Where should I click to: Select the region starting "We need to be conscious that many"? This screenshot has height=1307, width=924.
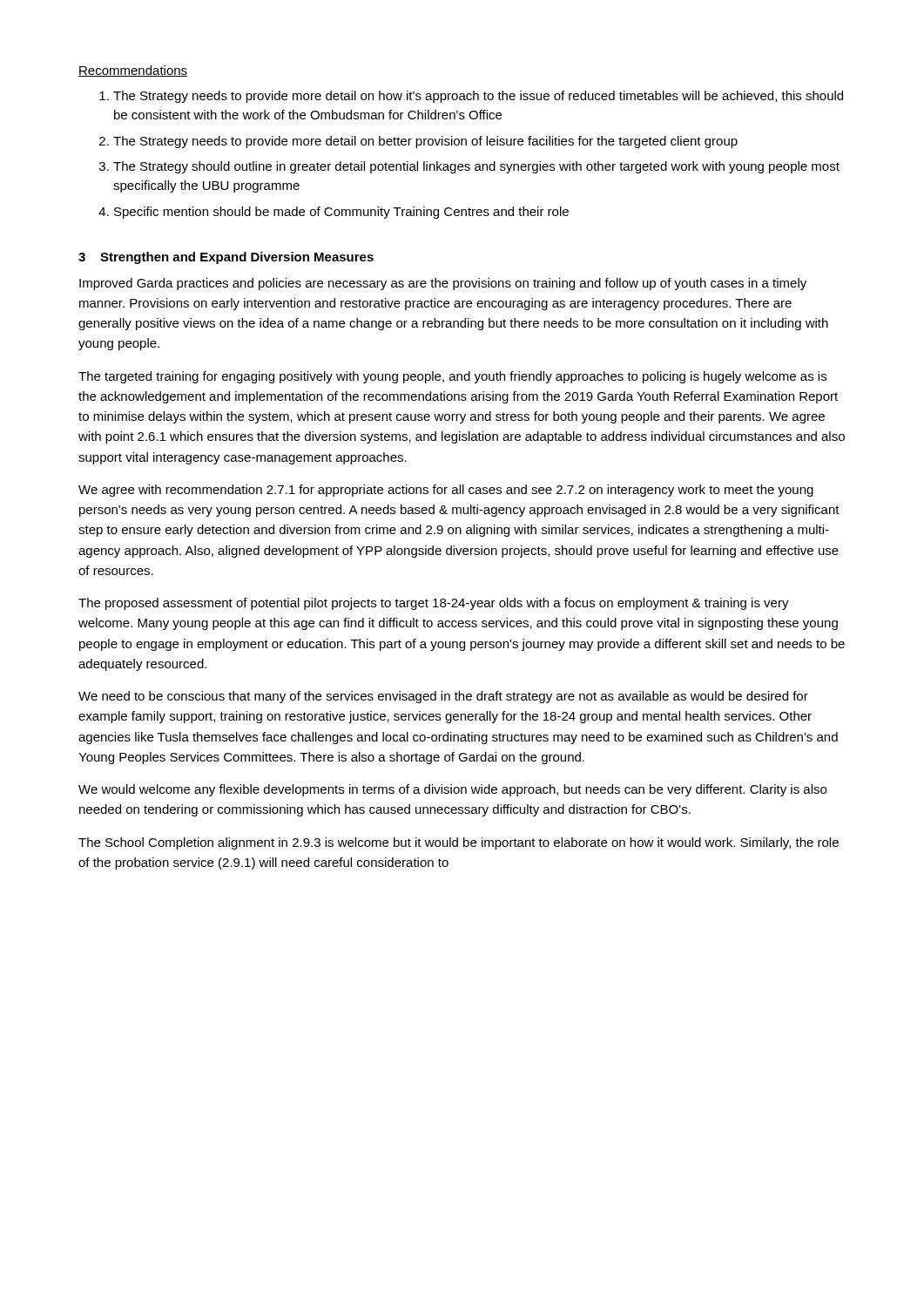pyautogui.click(x=458, y=726)
